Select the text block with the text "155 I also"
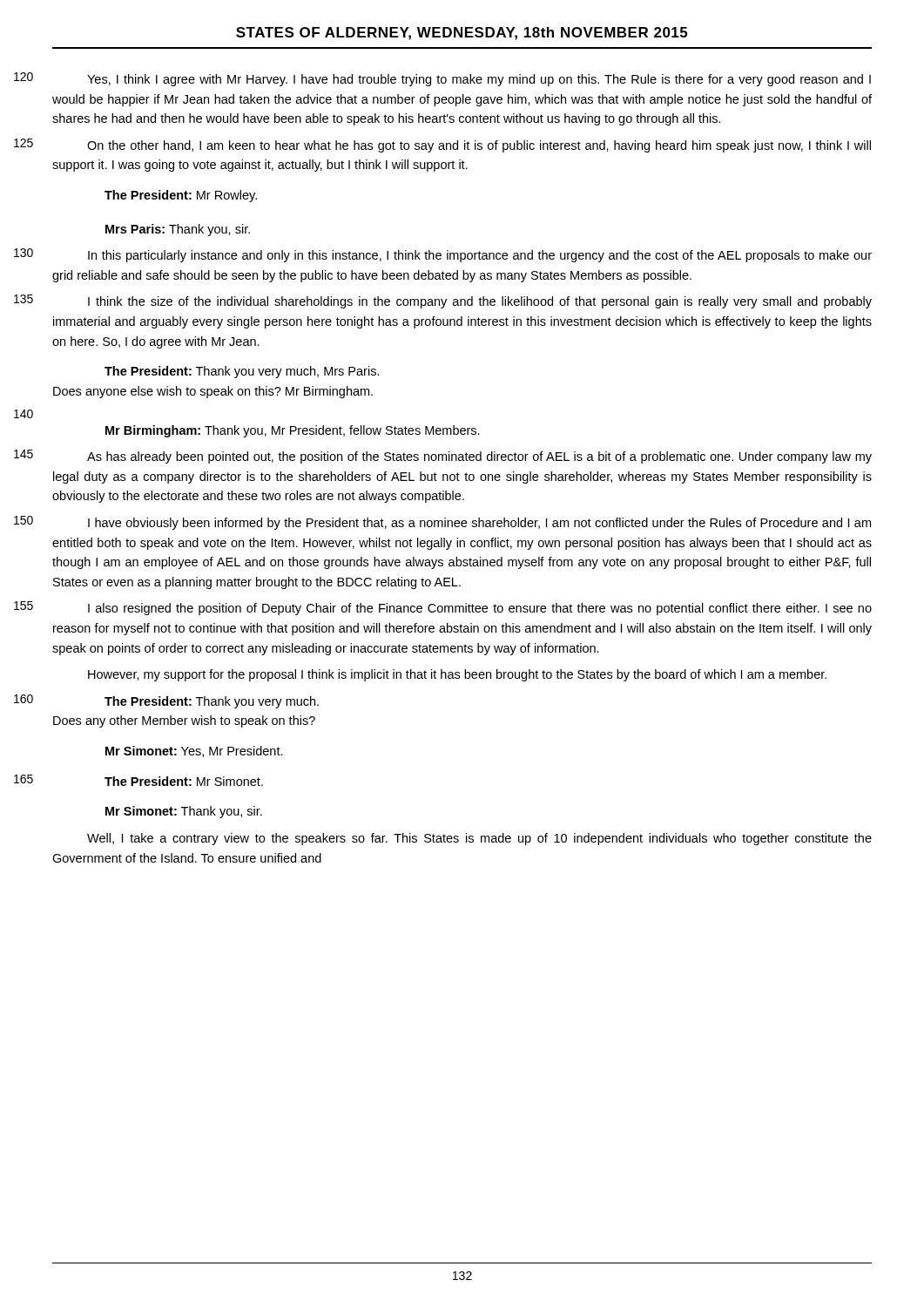Screen dimensions: 1307x924 (462, 629)
